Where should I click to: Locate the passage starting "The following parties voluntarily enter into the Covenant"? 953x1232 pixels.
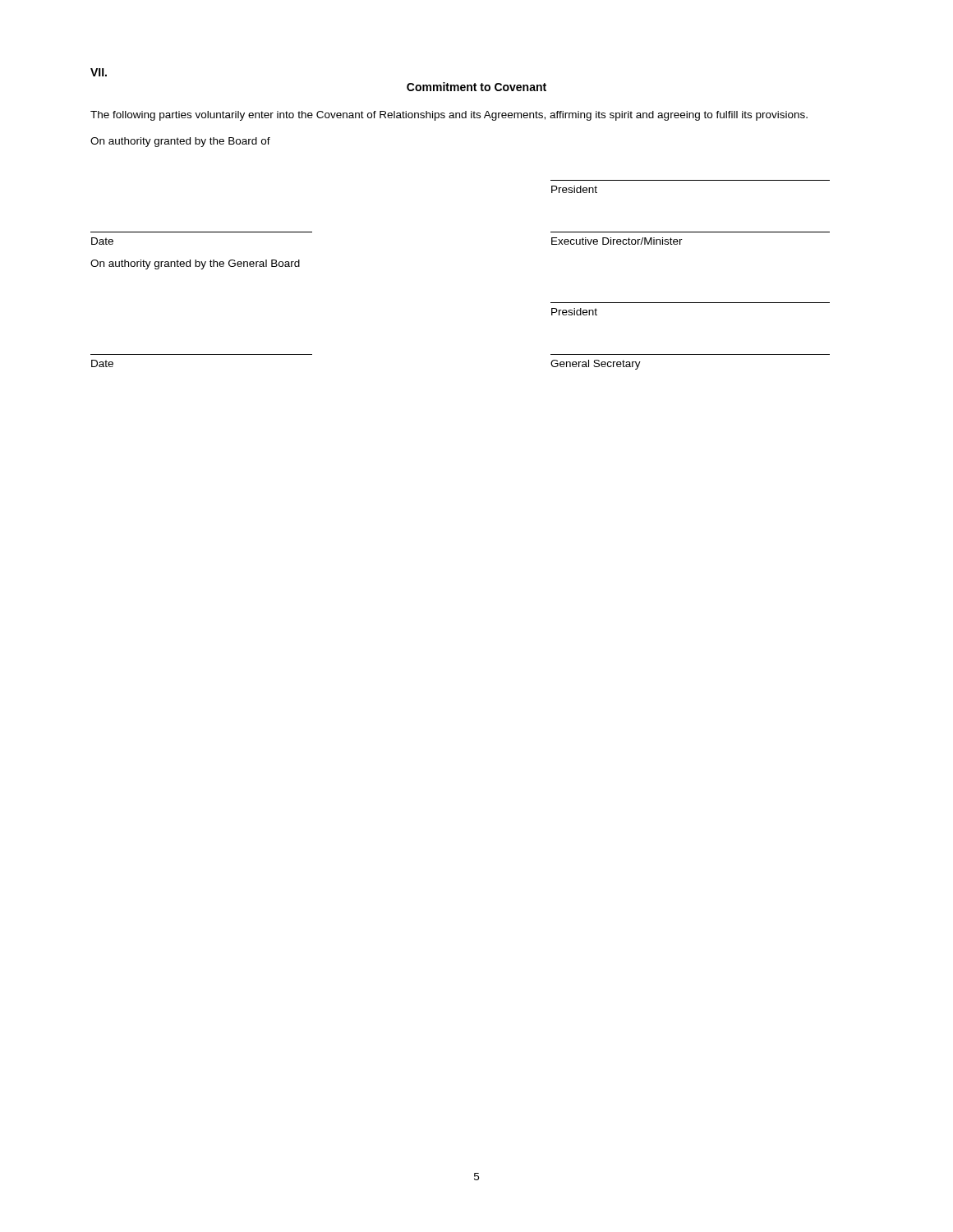[x=449, y=115]
